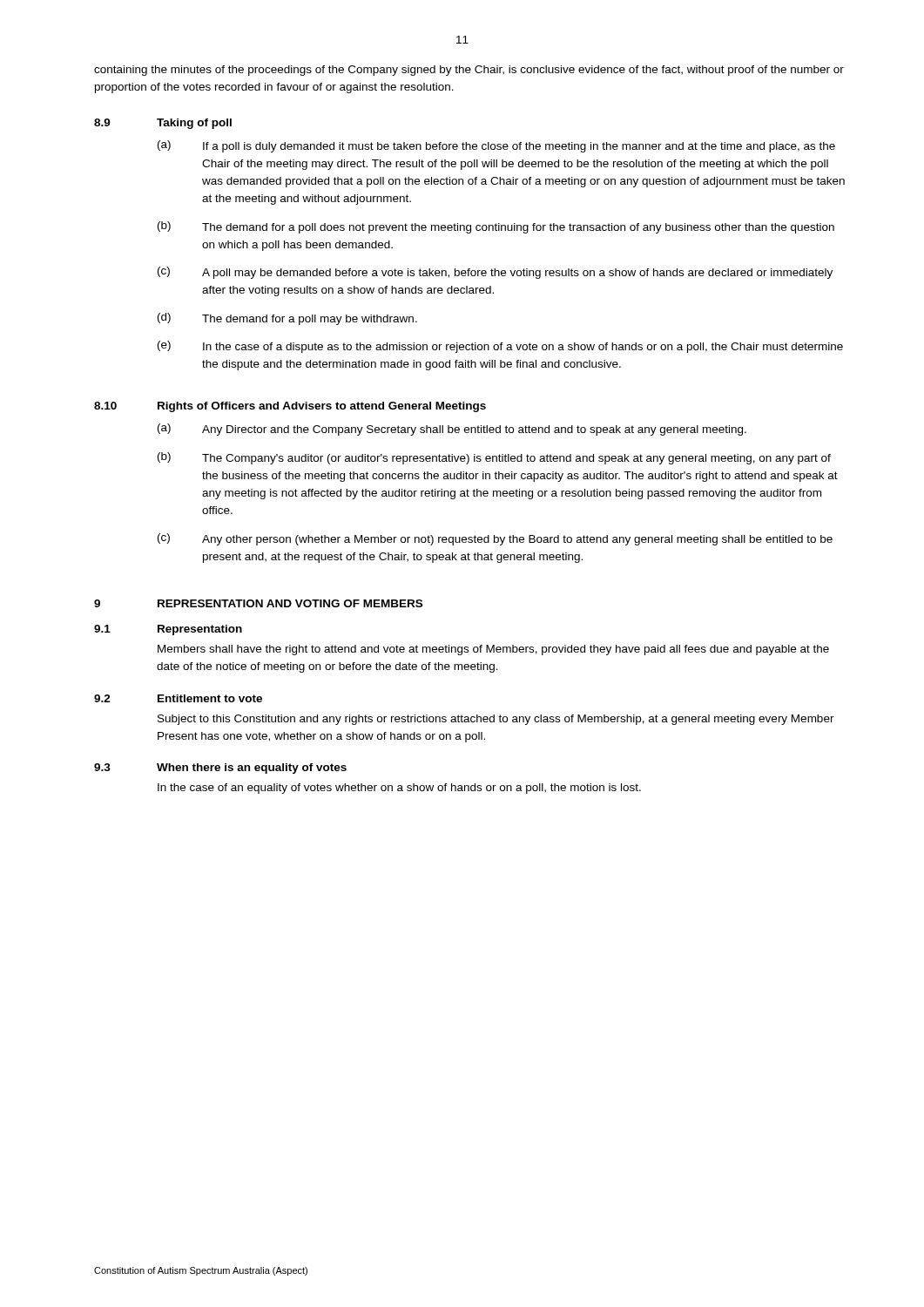Point to the block beginning "(b) The Company's auditor (or auditor's representative)"
Image resolution: width=924 pixels, height=1307 pixels.
(502, 485)
